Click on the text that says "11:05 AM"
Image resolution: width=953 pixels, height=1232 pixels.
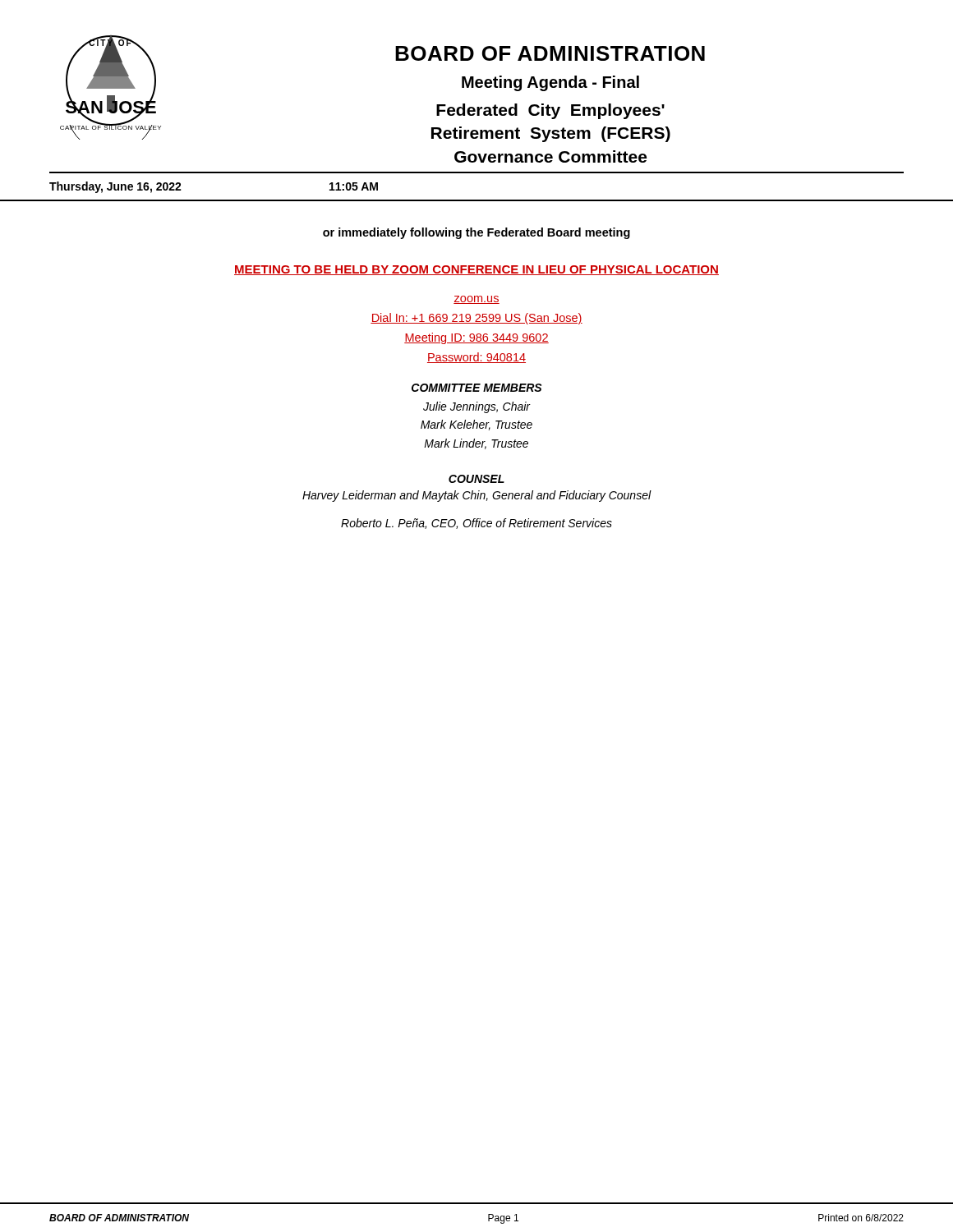pos(354,186)
